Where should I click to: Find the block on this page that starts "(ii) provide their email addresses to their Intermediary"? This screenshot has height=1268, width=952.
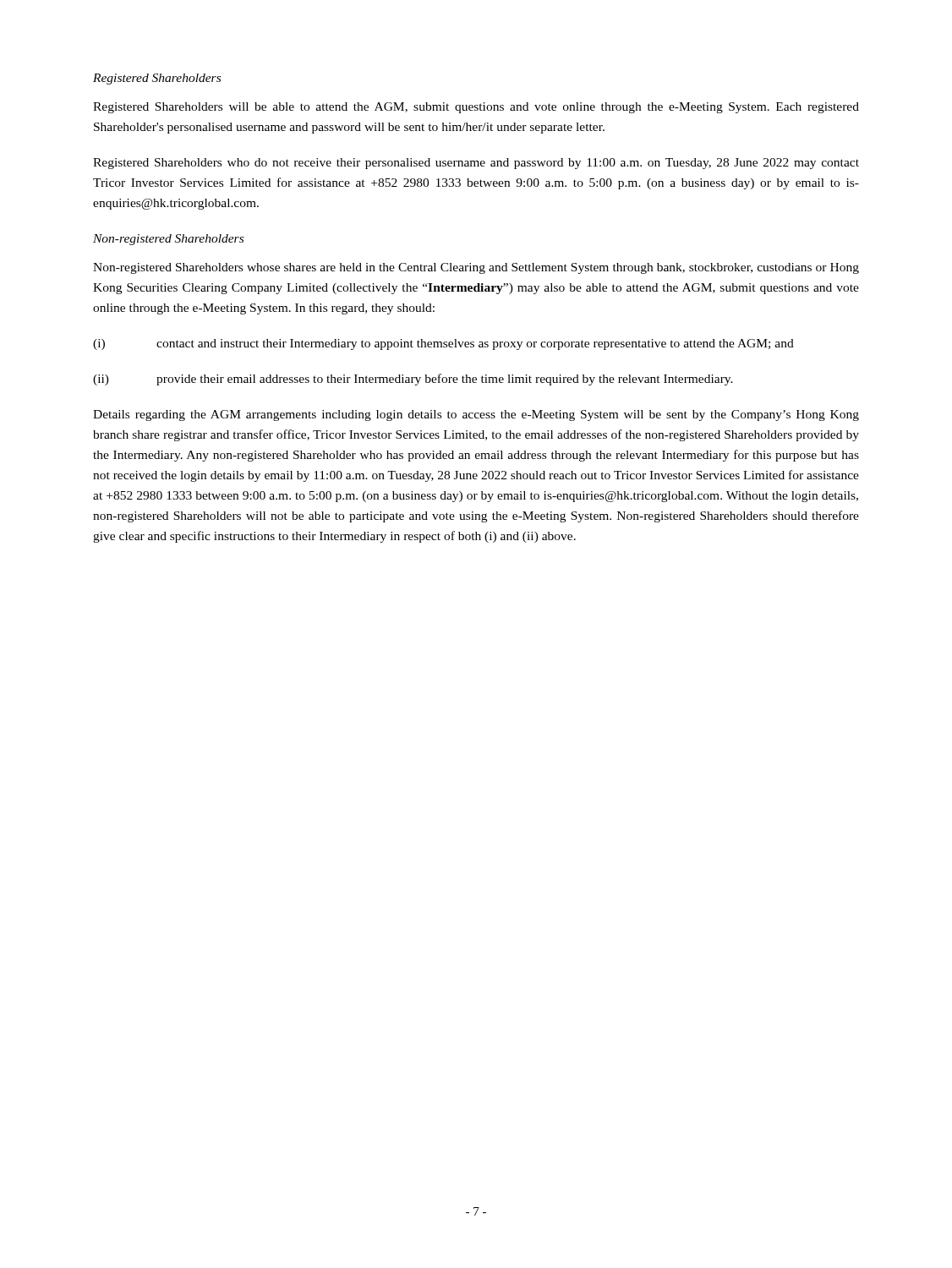pos(476,379)
